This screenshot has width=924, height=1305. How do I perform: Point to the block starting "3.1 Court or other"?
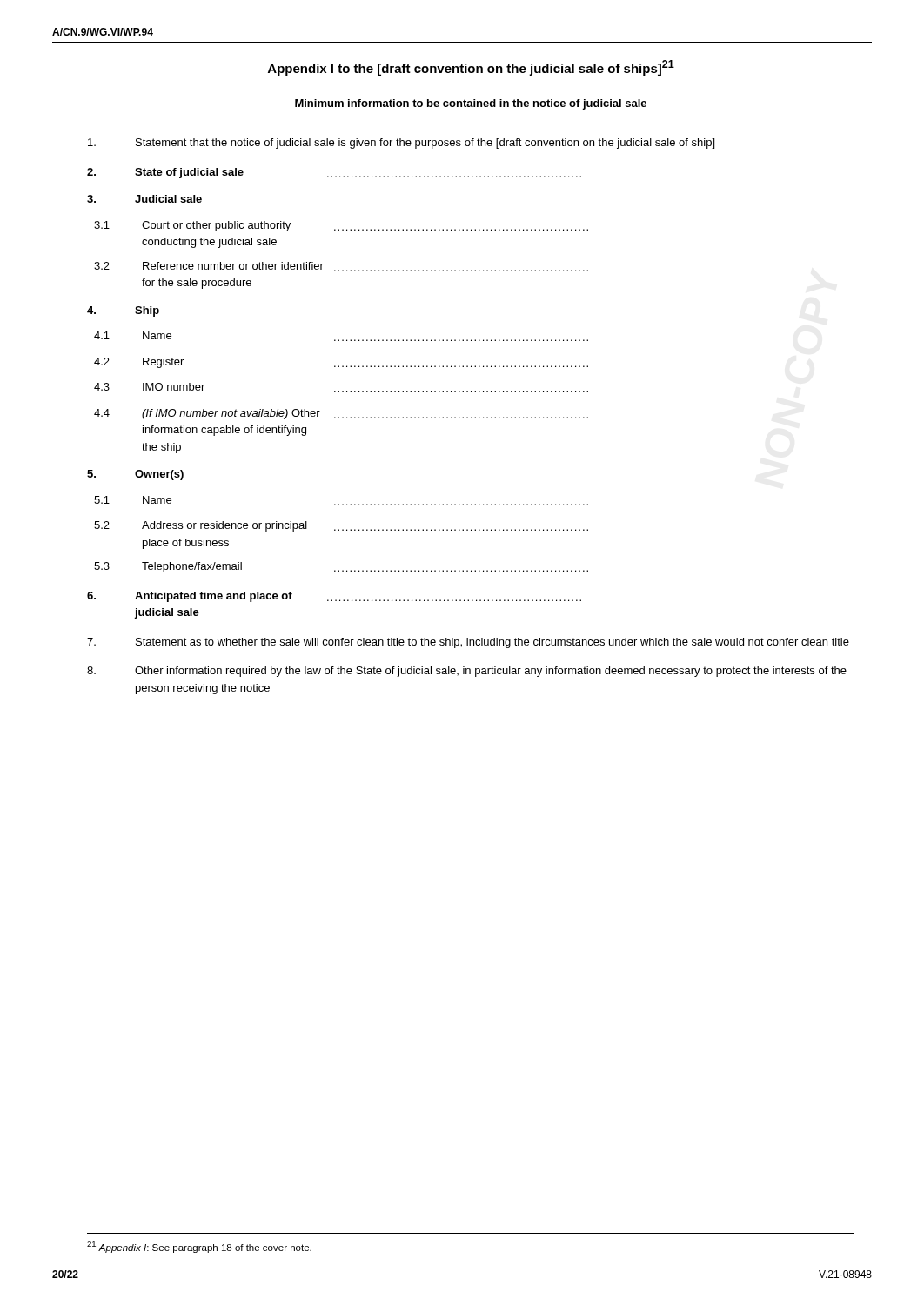(471, 233)
